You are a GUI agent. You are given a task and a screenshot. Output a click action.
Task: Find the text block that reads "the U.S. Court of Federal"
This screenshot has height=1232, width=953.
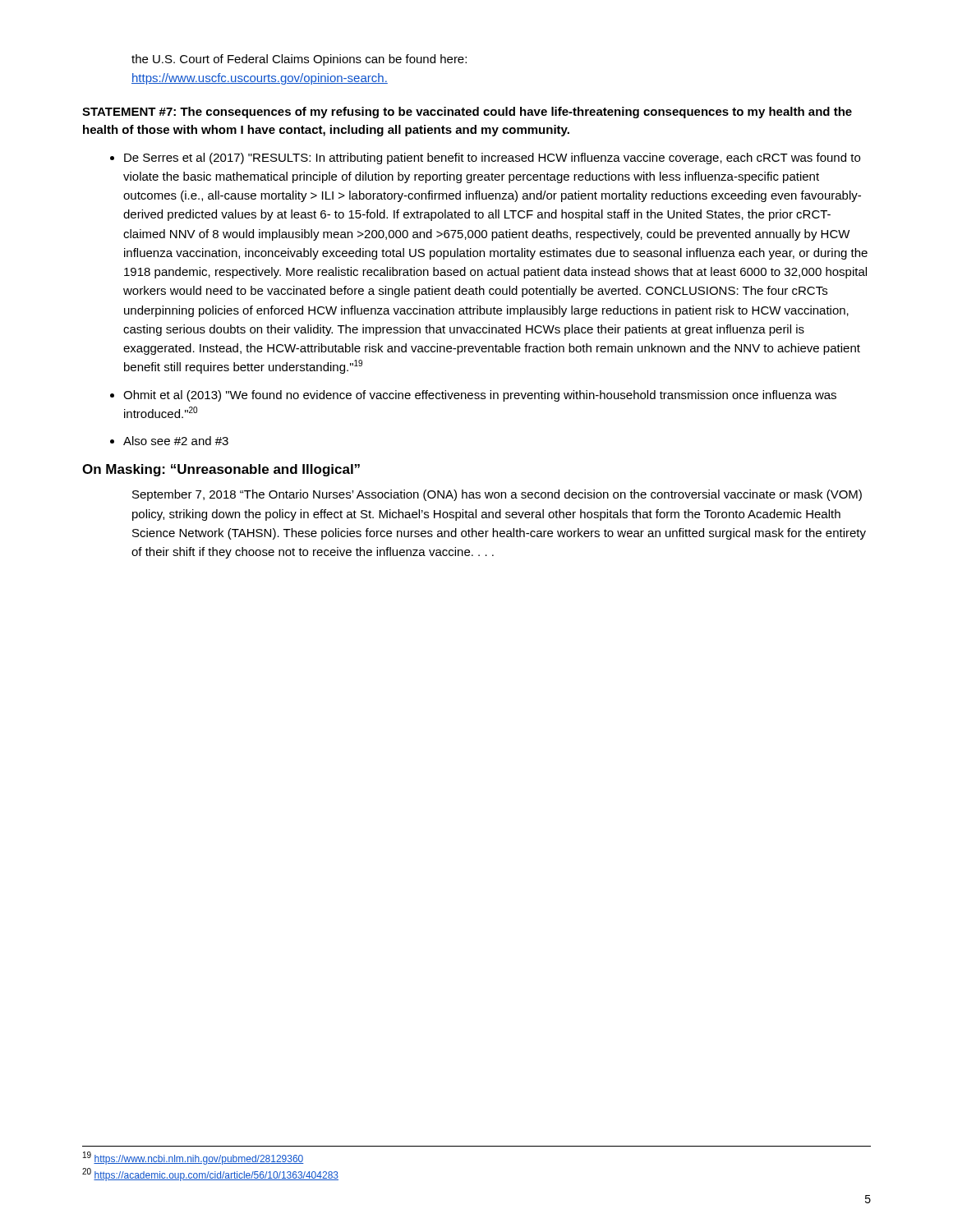tap(300, 68)
